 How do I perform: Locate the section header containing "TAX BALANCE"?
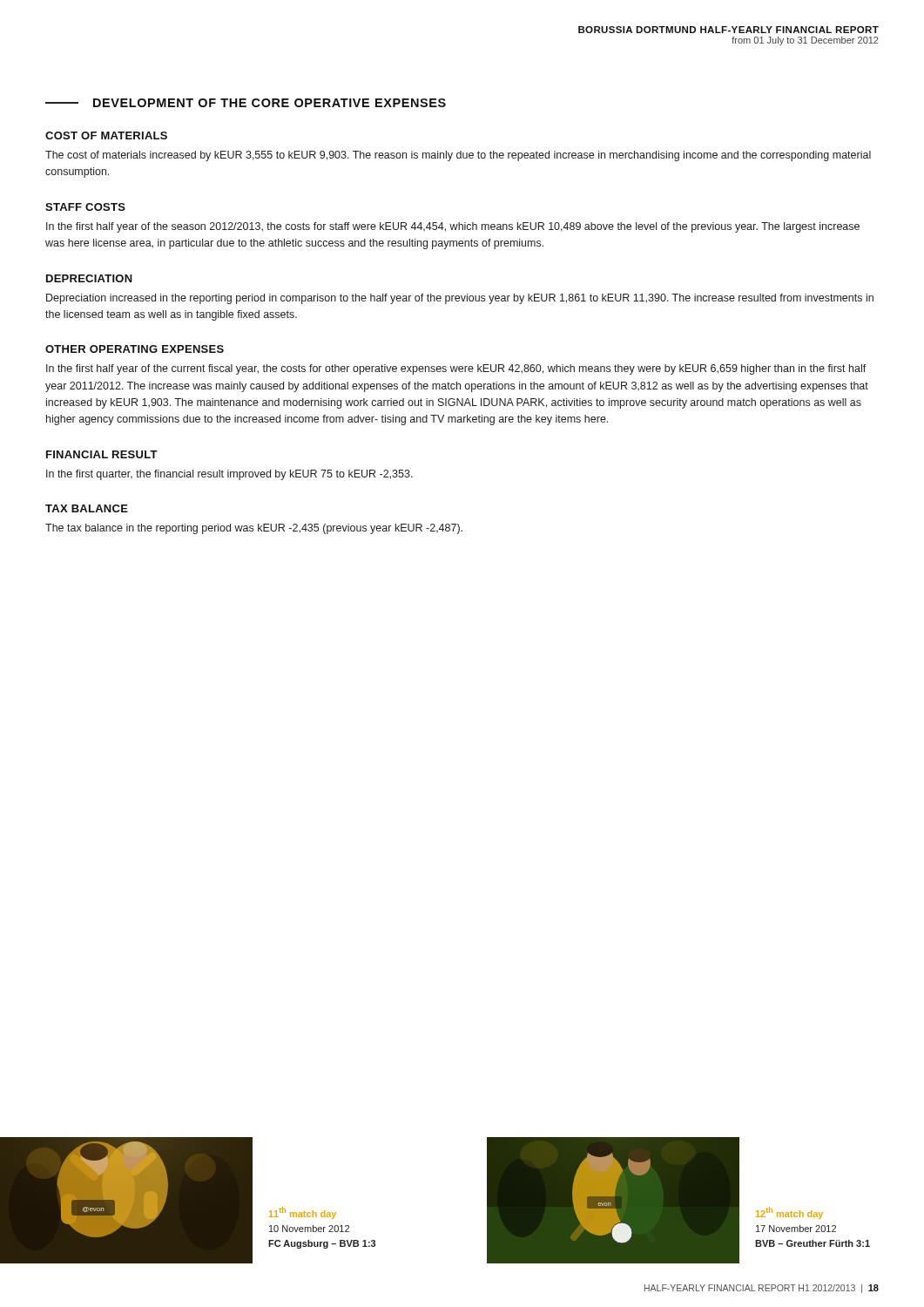tap(87, 509)
